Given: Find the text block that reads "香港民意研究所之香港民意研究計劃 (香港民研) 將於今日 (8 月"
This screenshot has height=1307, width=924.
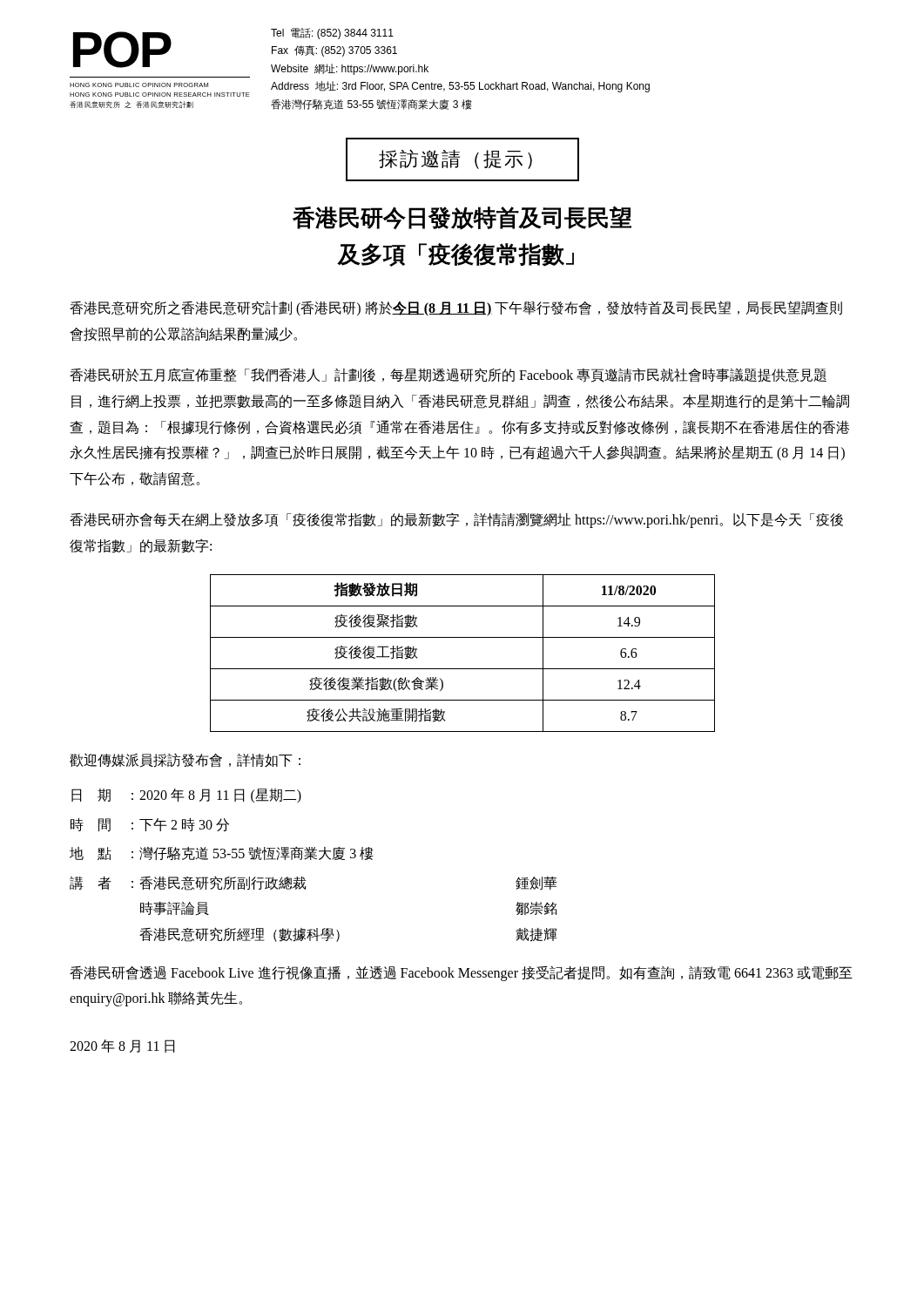Looking at the screenshot, I should click(457, 321).
